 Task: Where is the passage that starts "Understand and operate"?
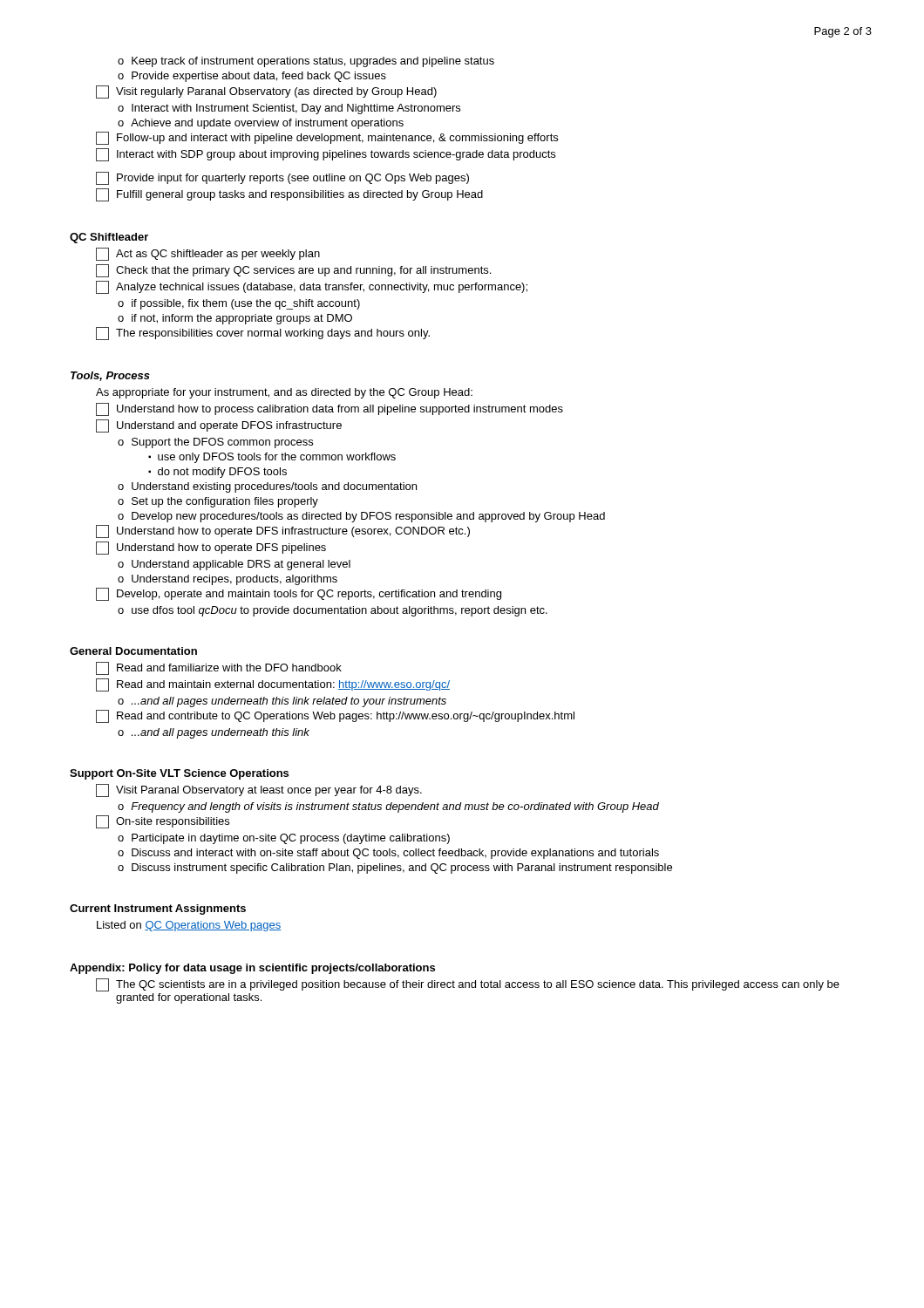pyautogui.click(x=219, y=426)
